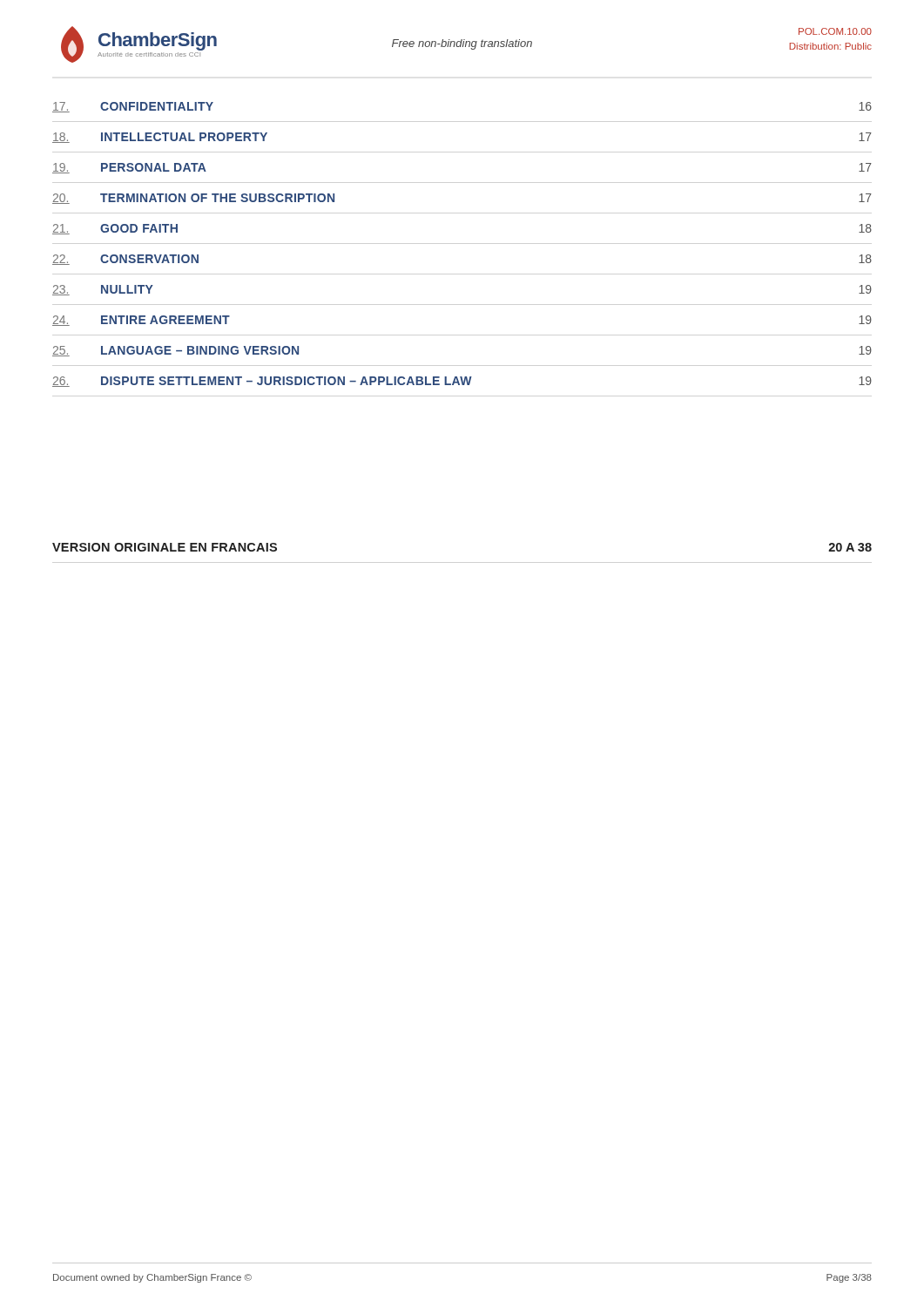Select the text starting "25. LANGUAGE –"

click(x=197, y=351)
